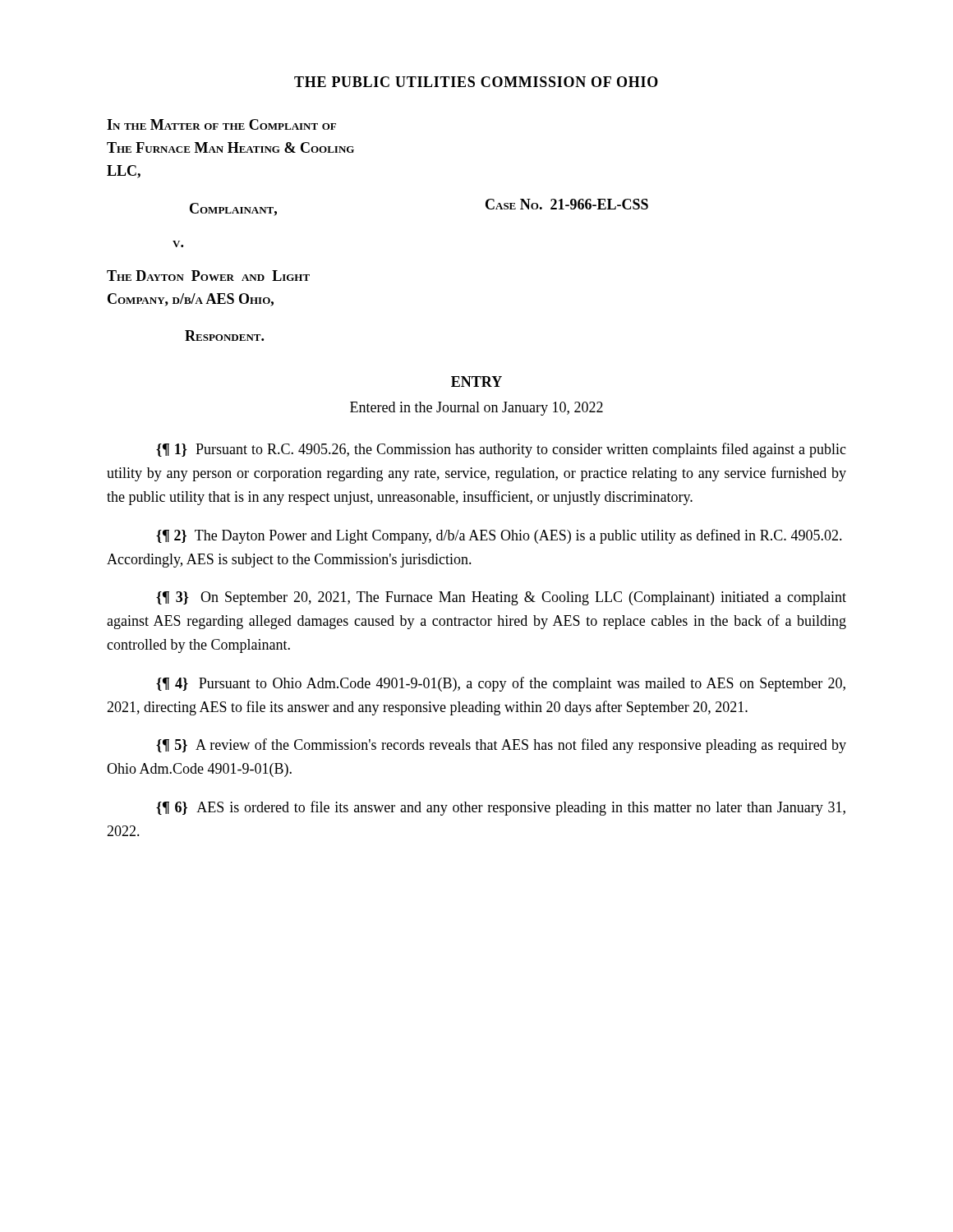Find the text block starting "Case No. 21-966-EL-CSS"
953x1232 pixels.
point(567,205)
